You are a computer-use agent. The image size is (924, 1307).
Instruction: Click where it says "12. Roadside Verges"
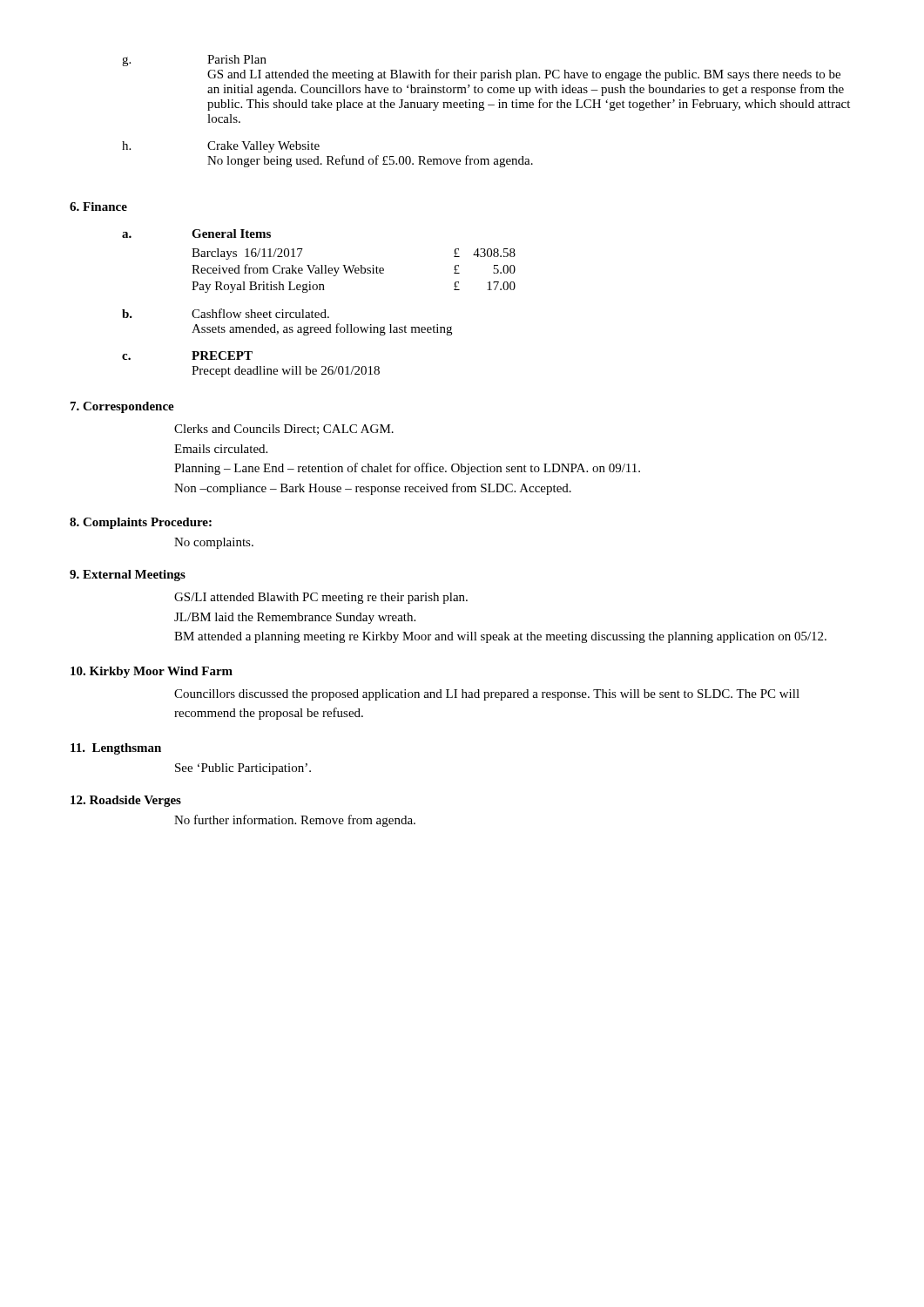tap(125, 799)
